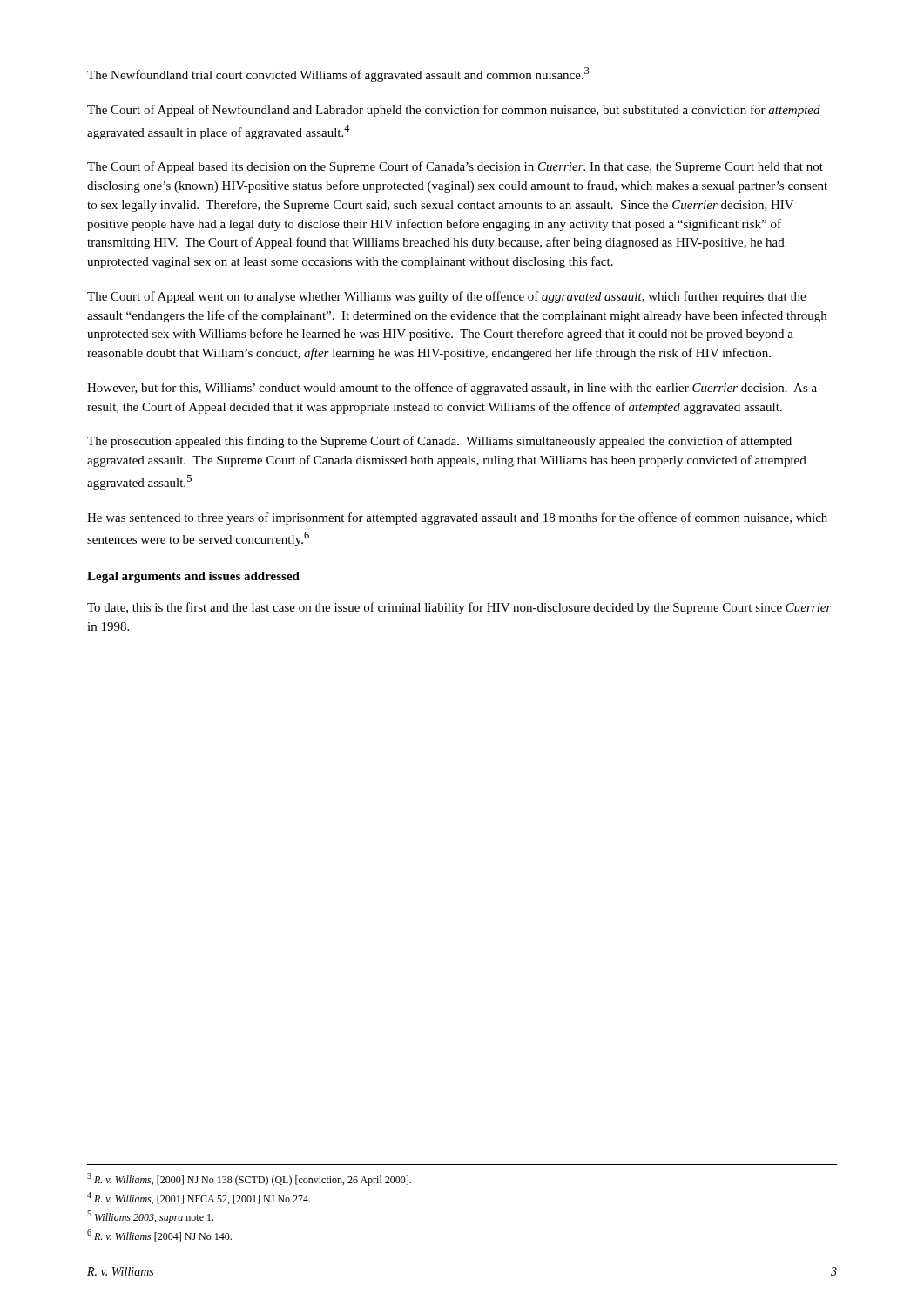This screenshot has height=1307, width=924.
Task: Locate the footnote that reads "4 R. v. Williams, [2001] NFCA 52, [2001]"
Action: [199, 1197]
